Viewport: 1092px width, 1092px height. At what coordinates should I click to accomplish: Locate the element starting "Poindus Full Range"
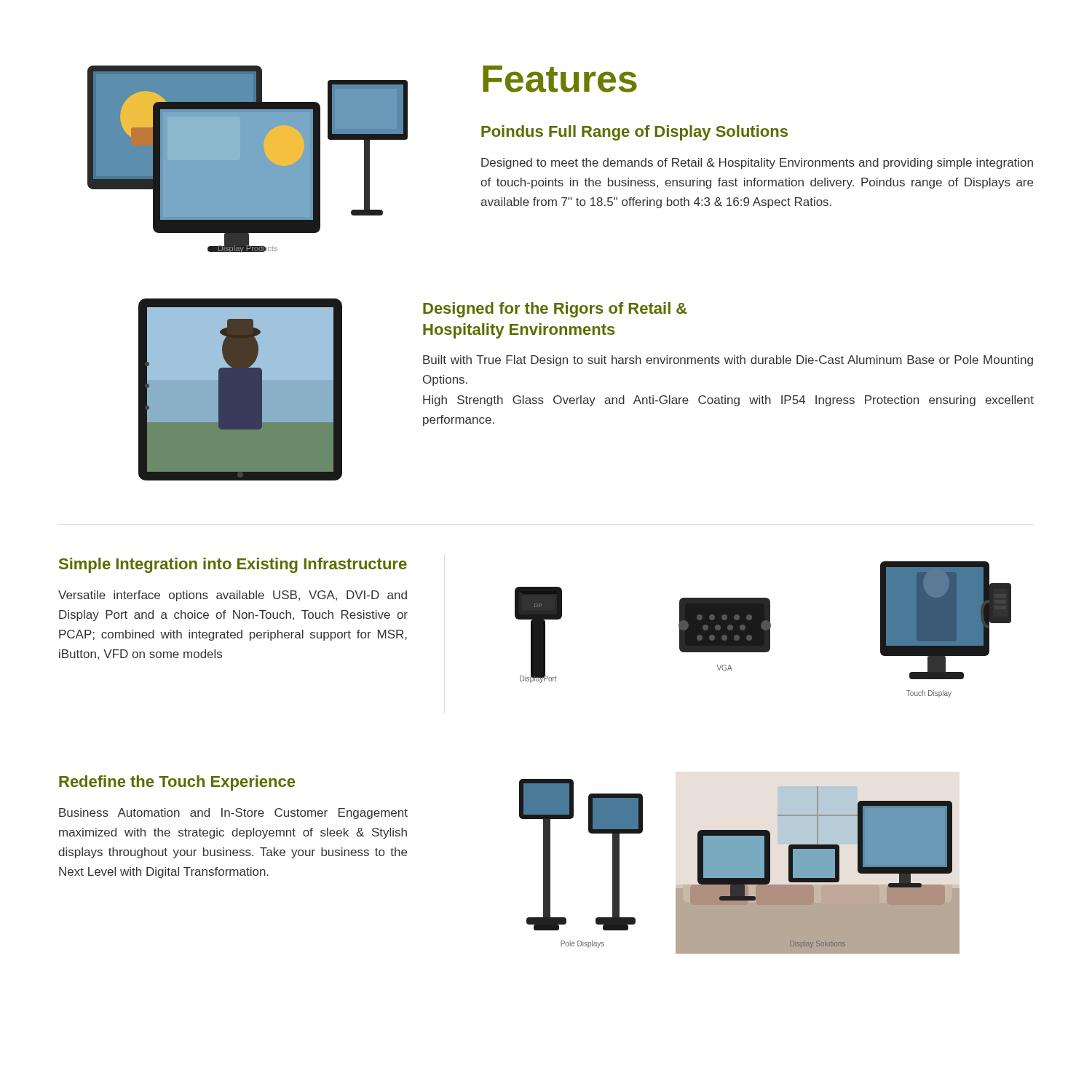click(757, 132)
